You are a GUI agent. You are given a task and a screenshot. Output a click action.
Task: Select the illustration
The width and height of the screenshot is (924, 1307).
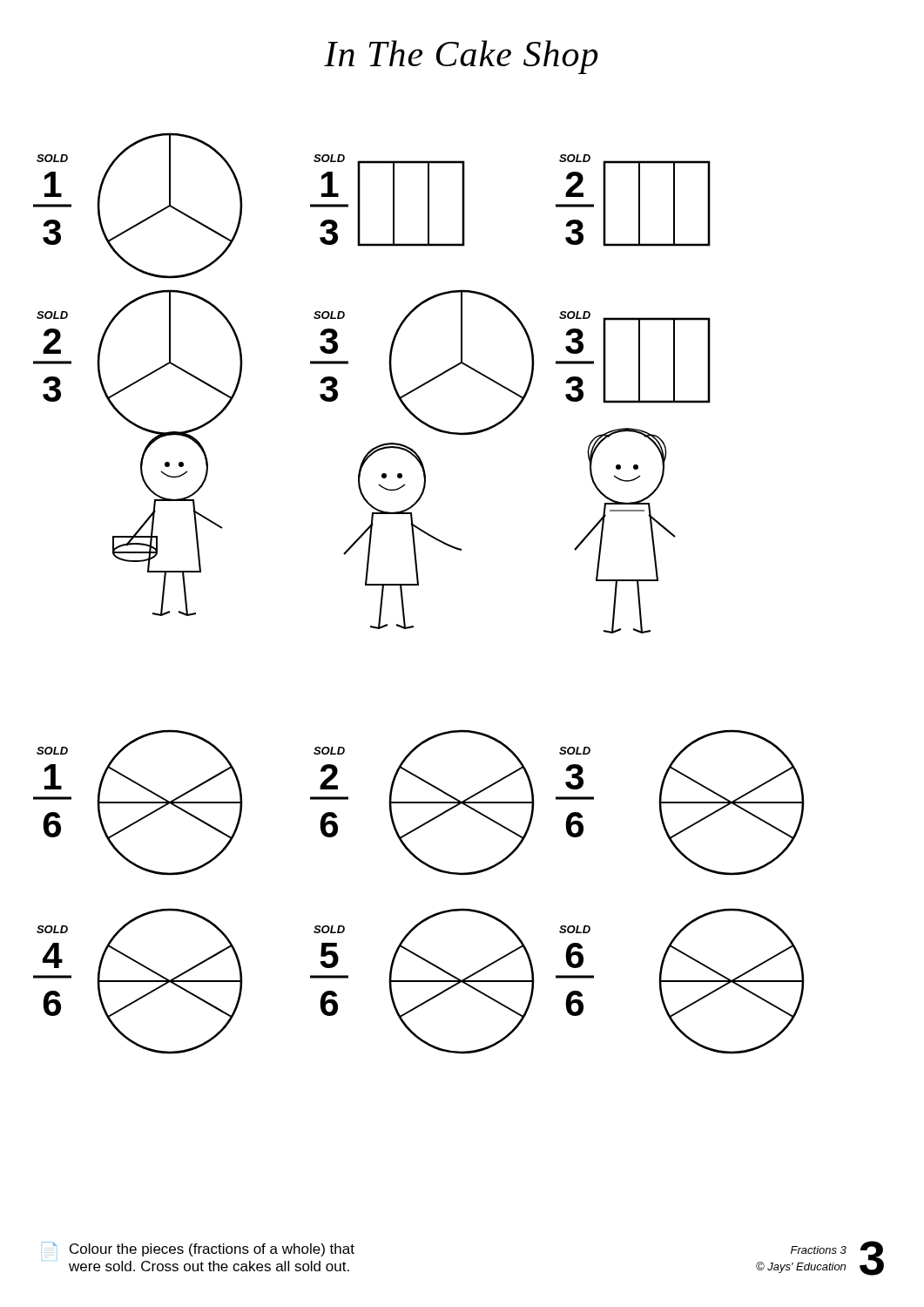point(462,667)
